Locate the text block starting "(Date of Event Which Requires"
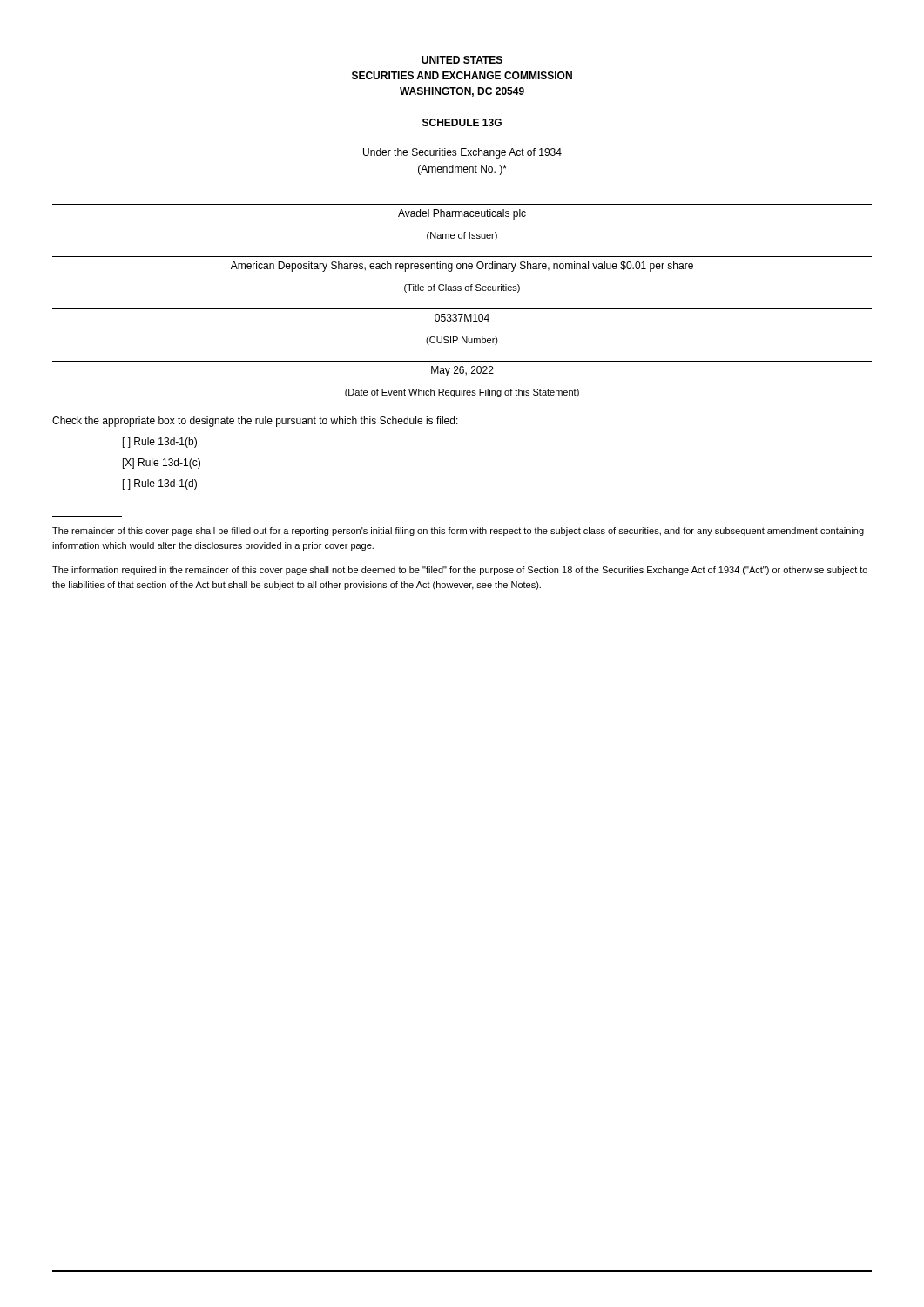 coord(462,392)
